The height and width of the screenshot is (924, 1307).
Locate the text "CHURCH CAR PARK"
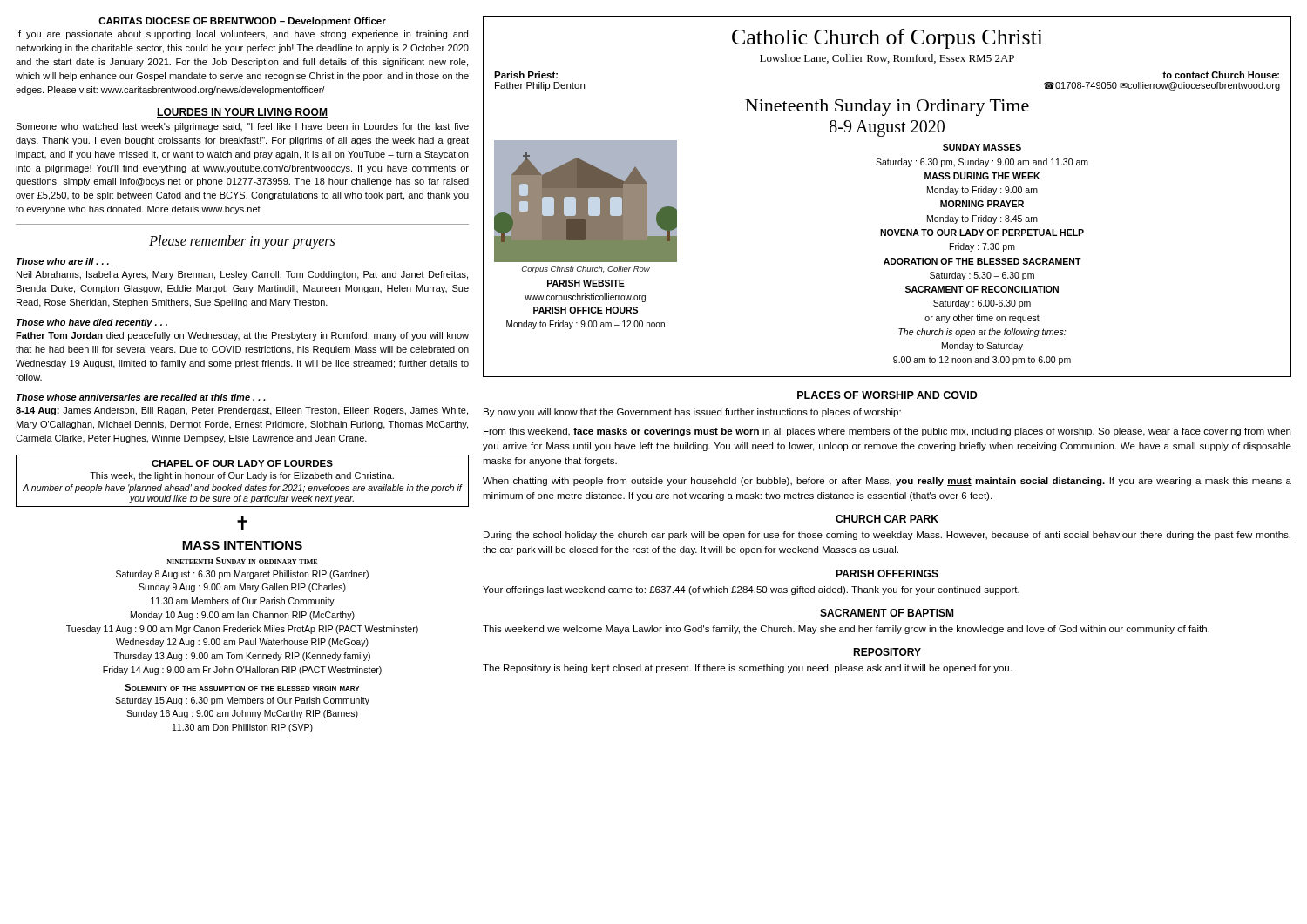[x=887, y=519]
